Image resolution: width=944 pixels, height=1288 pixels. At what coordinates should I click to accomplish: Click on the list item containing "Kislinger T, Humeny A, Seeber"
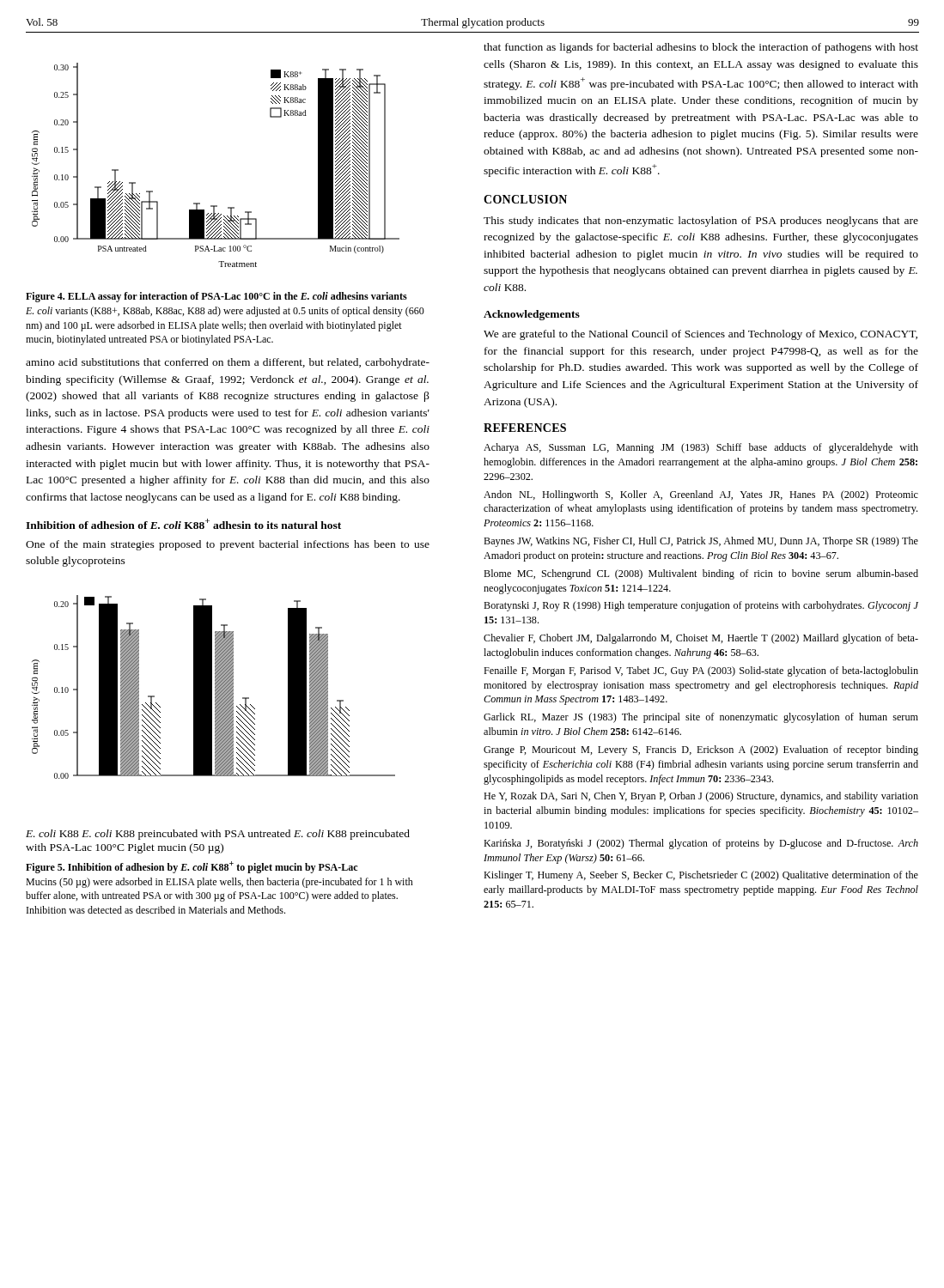701,890
